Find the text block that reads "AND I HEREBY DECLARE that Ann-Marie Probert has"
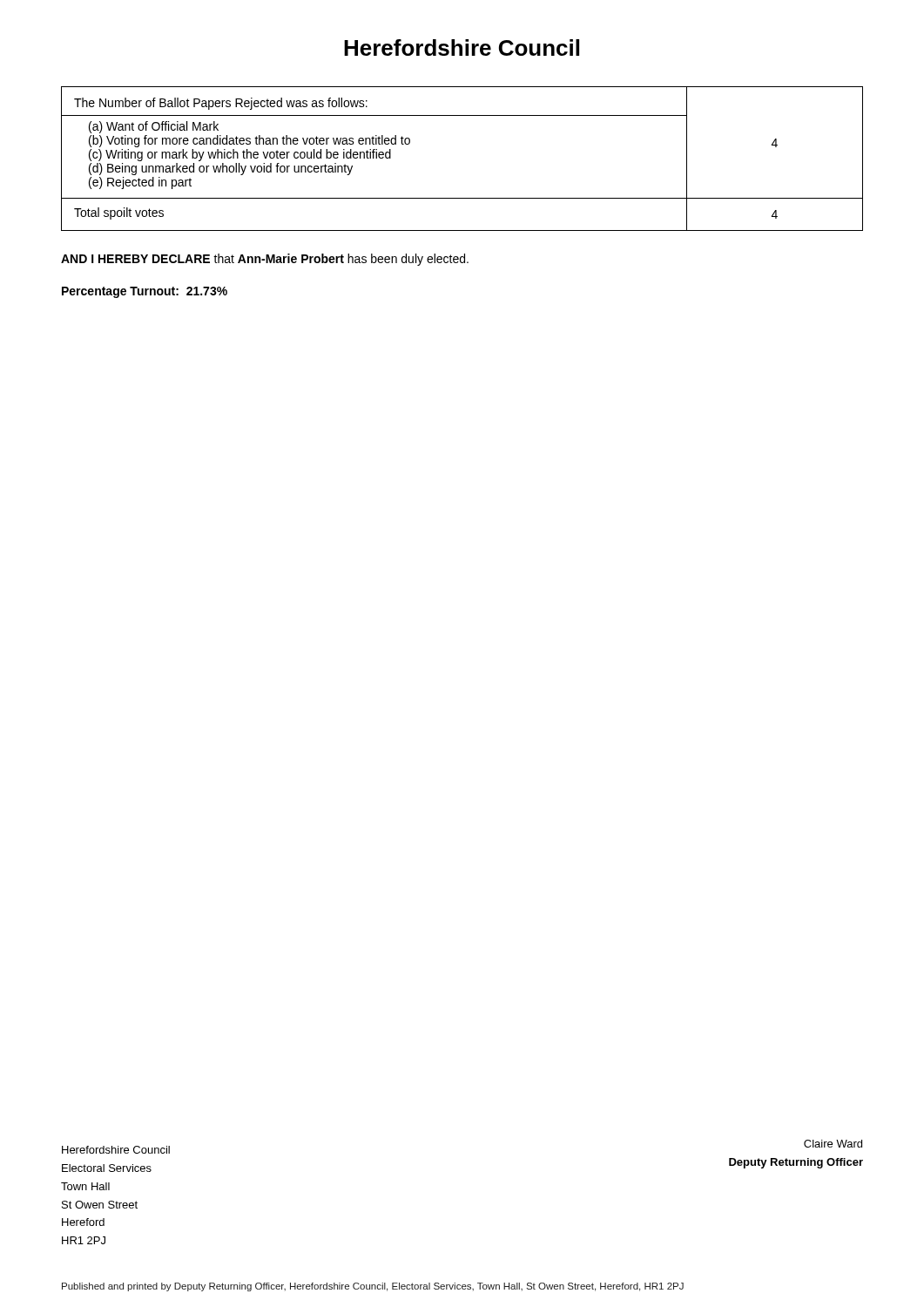Viewport: 924px width, 1307px height. click(265, 259)
